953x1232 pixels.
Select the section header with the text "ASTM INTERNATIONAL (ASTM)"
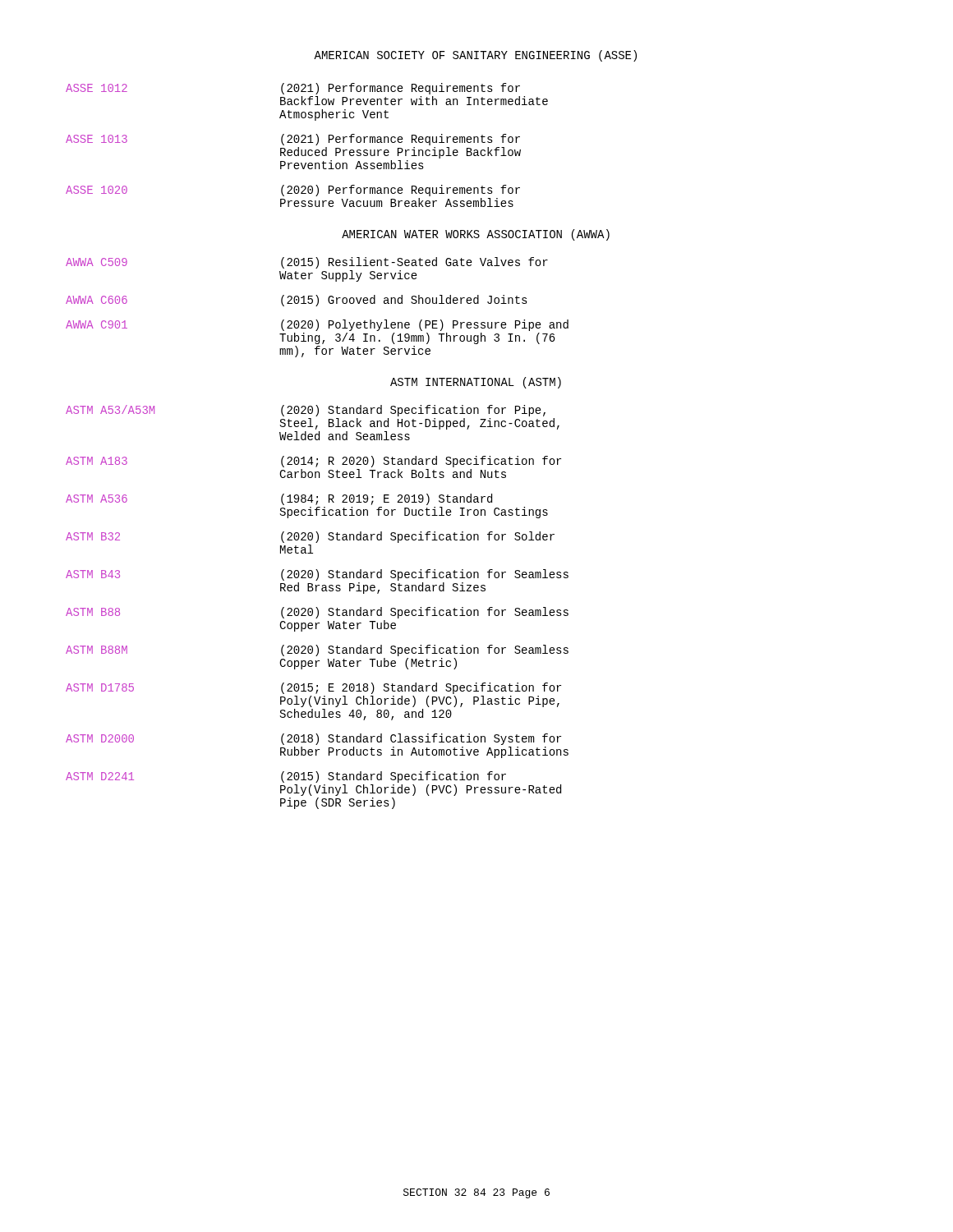(476, 383)
